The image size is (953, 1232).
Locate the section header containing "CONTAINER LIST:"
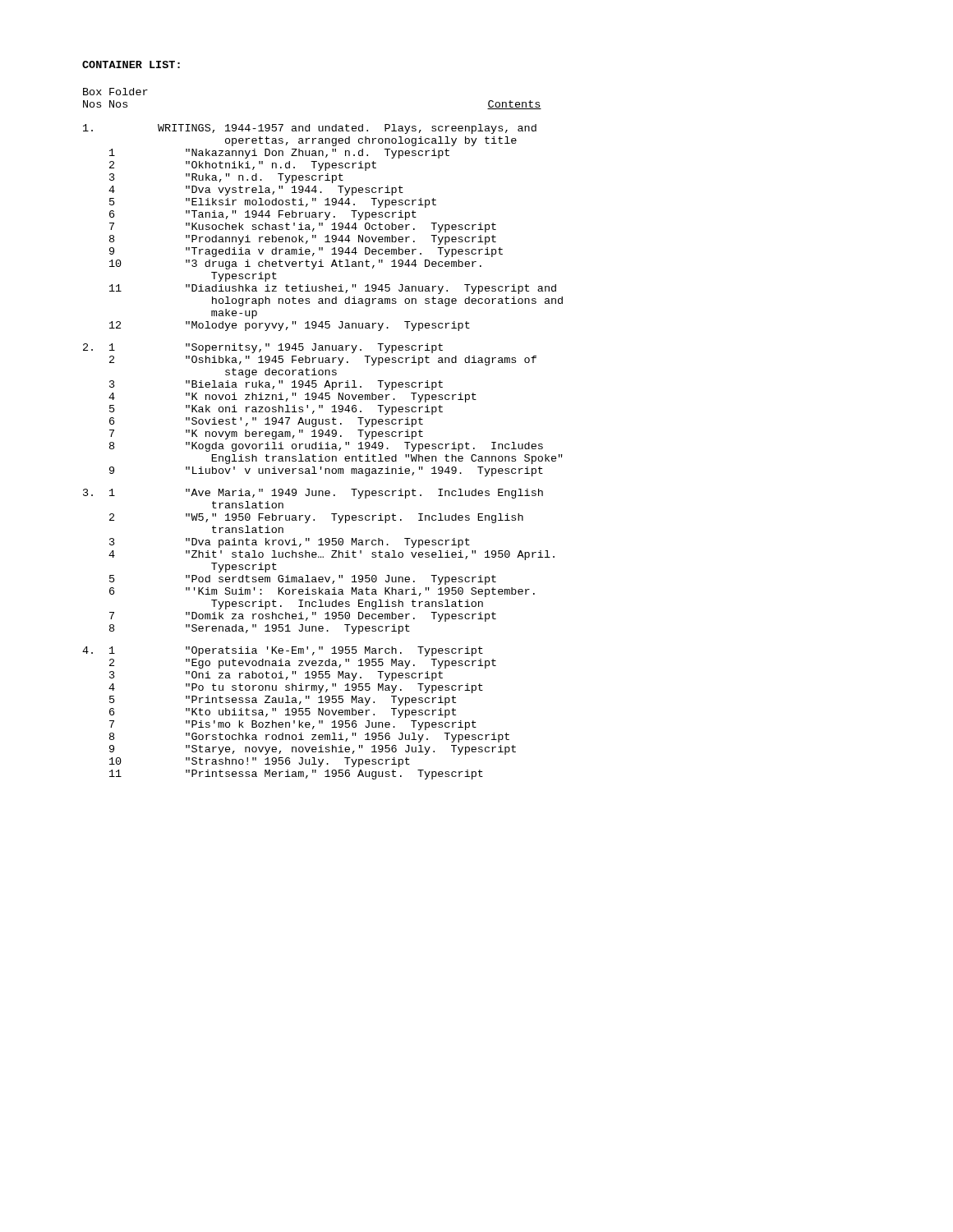pos(132,65)
